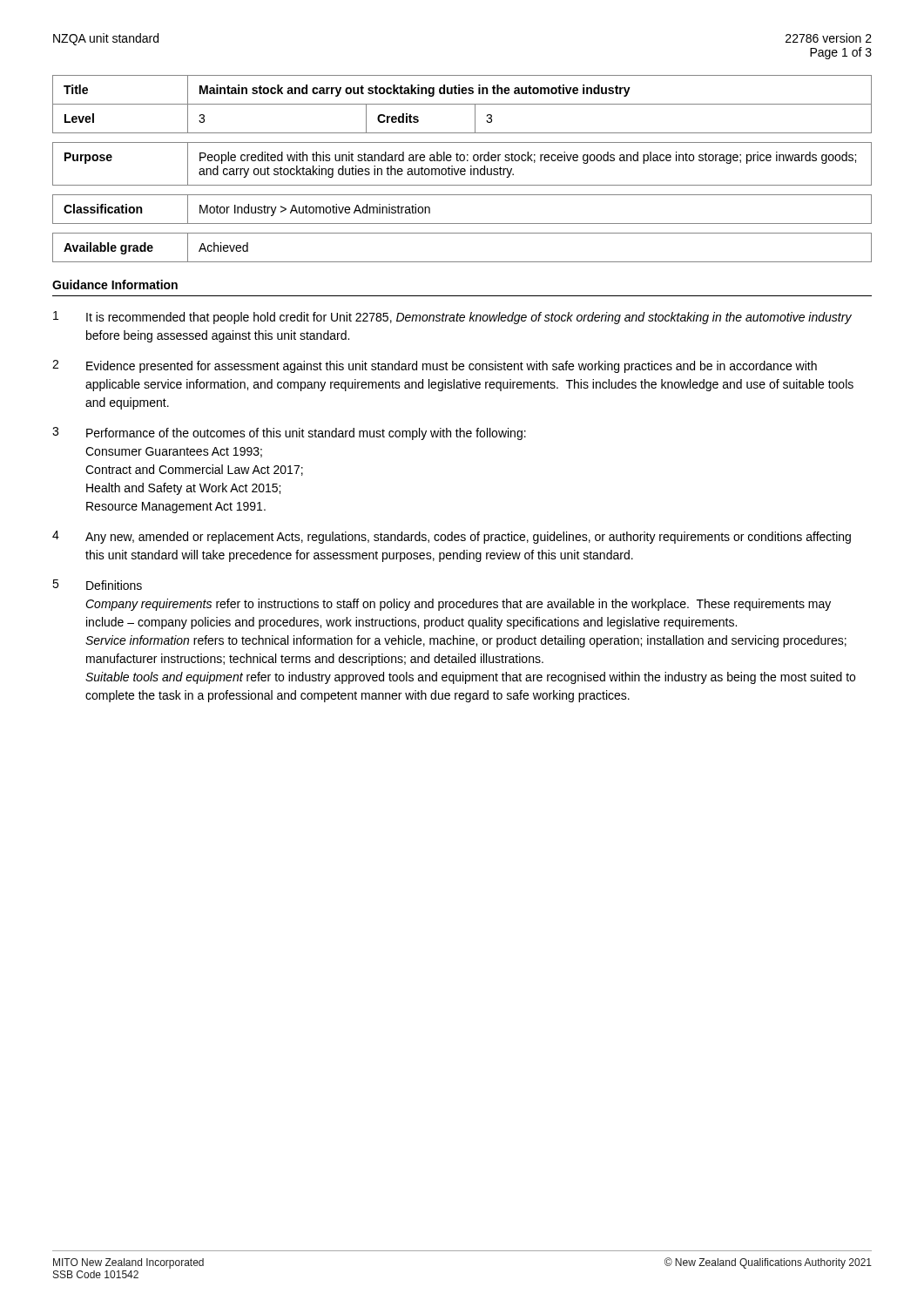Find the block starting "1 It is recommended that people hold credit"
The width and height of the screenshot is (924, 1307).
(x=462, y=327)
